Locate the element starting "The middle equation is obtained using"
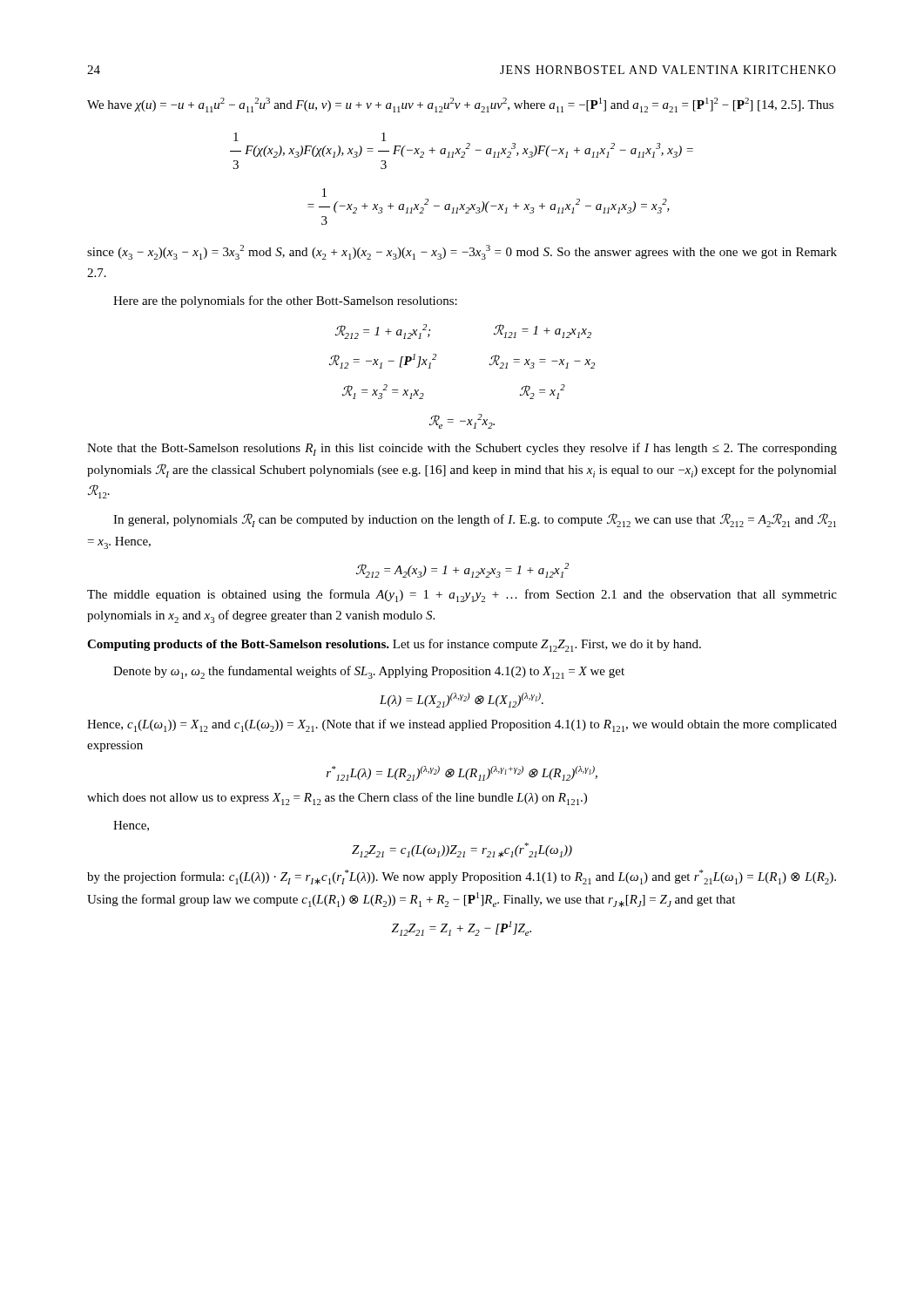The width and height of the screenshot is (924, 1307). (462, 606)
